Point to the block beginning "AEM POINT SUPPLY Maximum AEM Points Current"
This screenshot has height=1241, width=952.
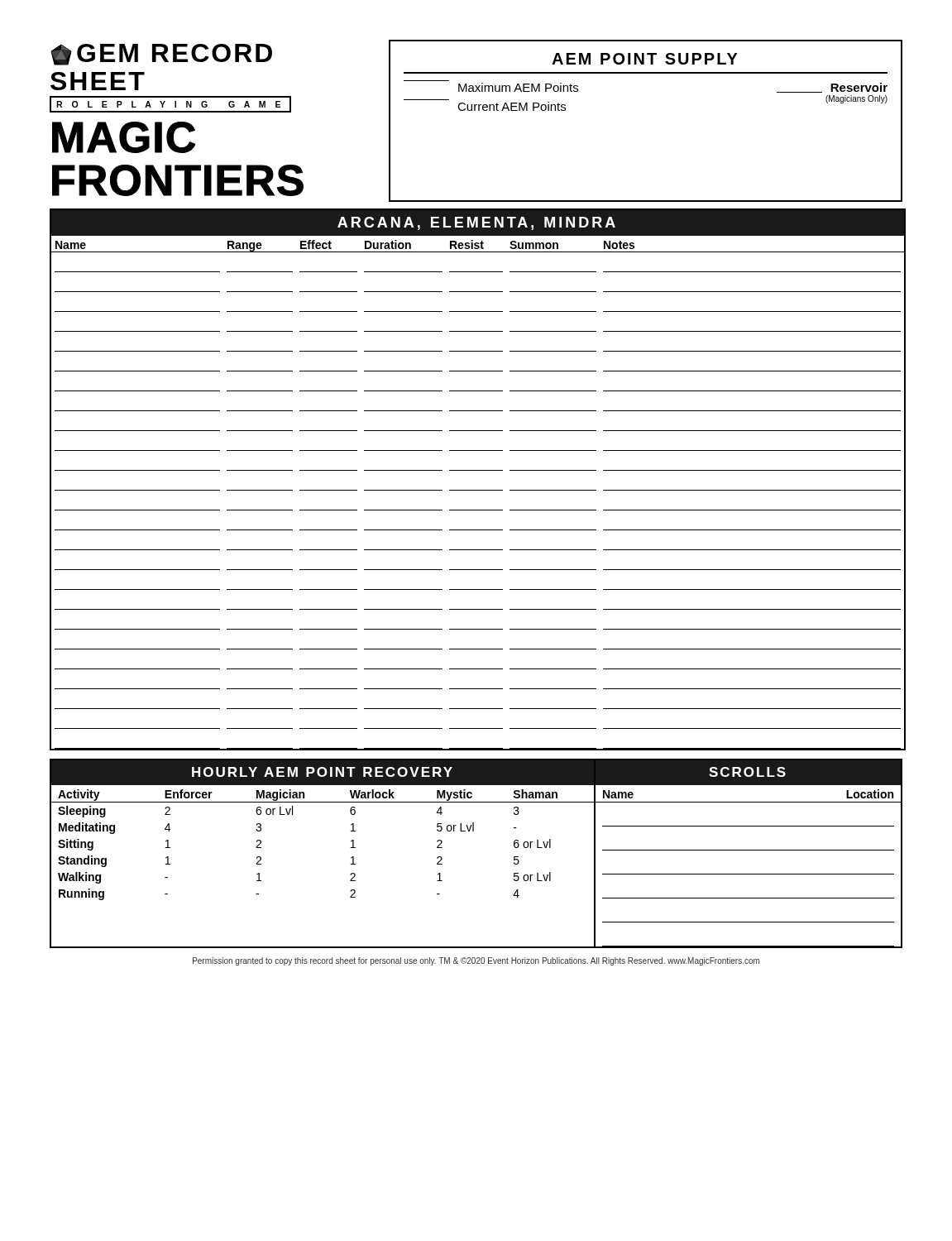(x=646, y=84)
